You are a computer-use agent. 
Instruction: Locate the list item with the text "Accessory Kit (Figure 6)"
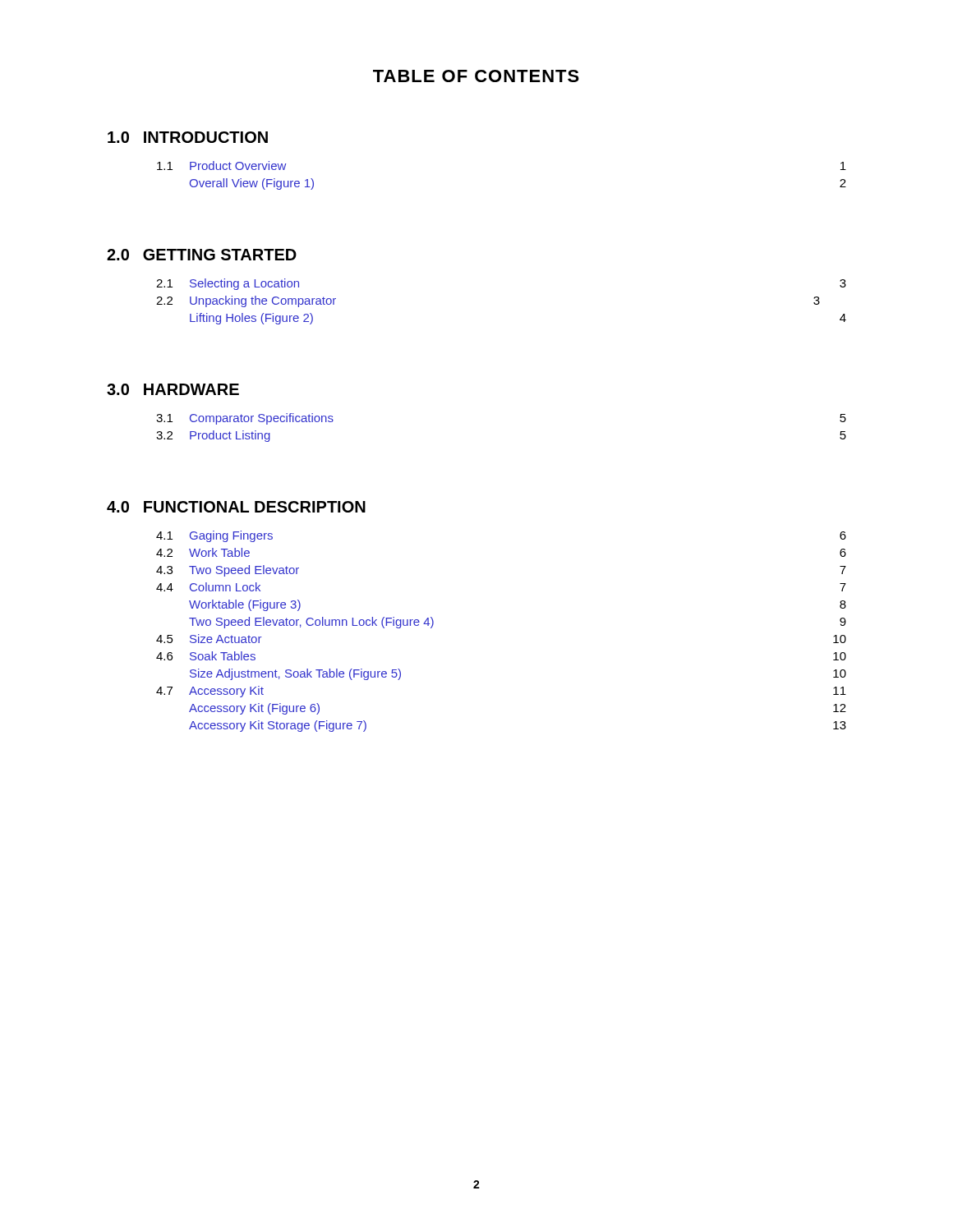pyautogui.click(x=253, y=708)
